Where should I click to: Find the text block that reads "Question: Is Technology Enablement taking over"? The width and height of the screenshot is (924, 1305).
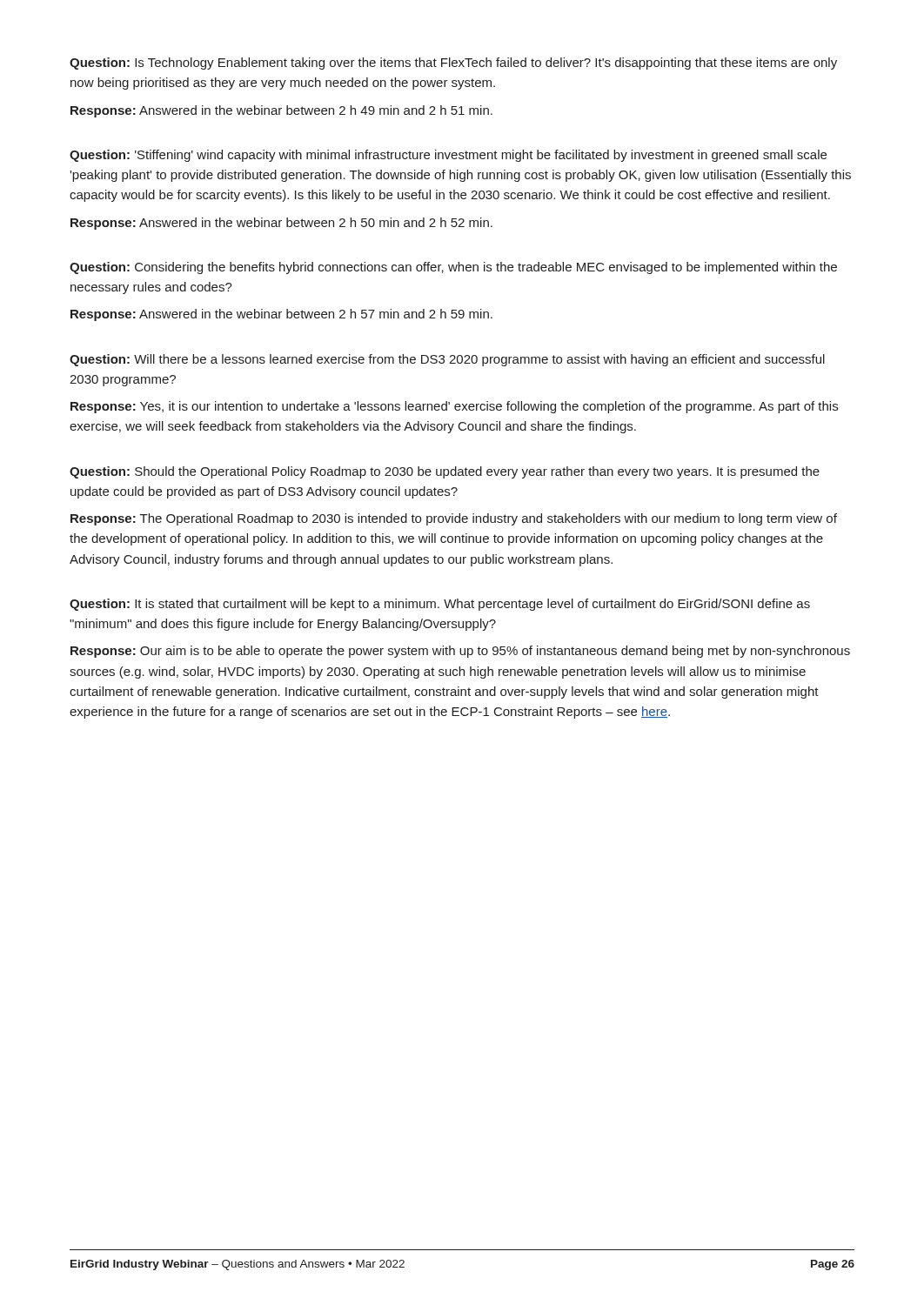point(462,86)
